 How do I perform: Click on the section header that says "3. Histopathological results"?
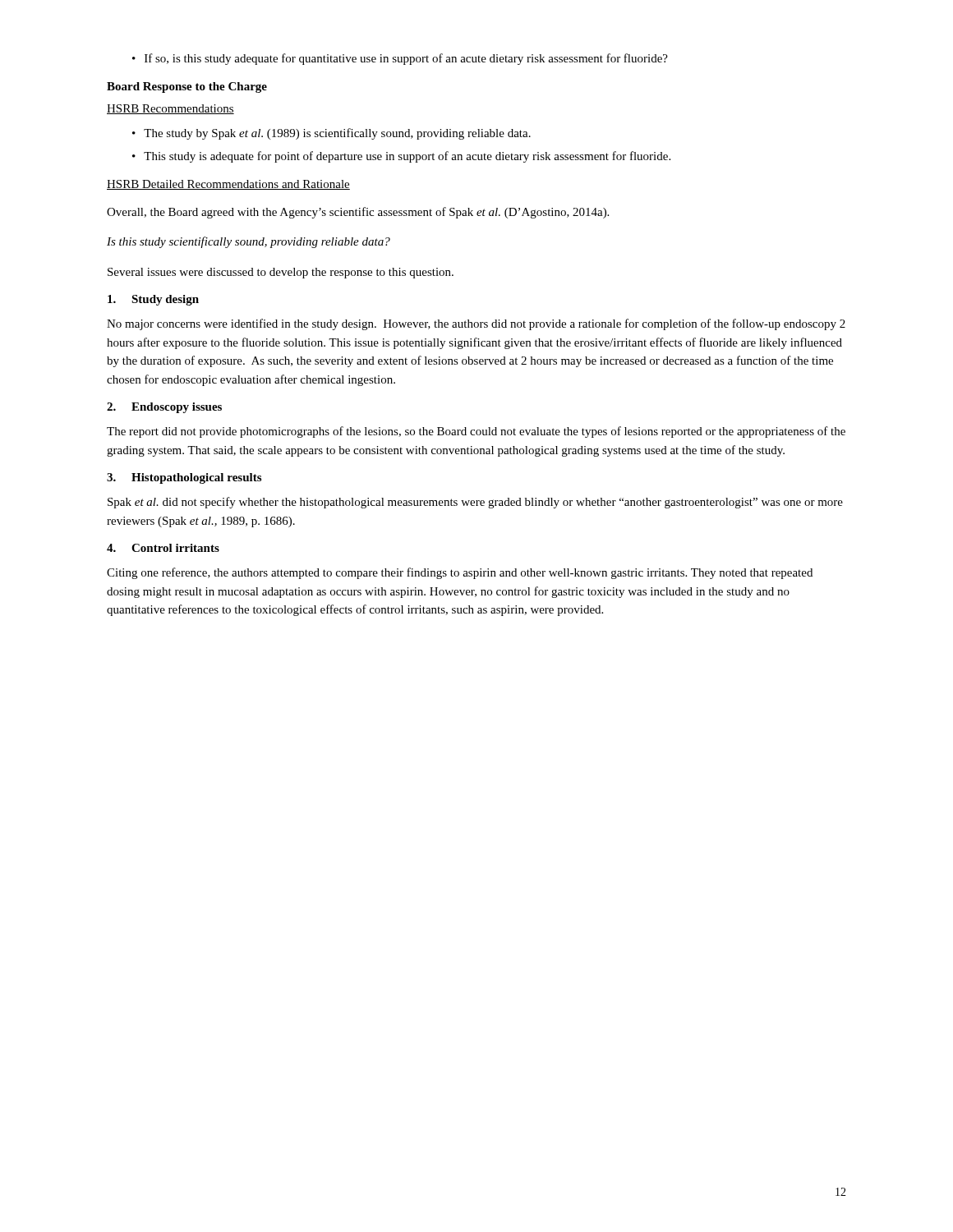[x=184, y=478]
